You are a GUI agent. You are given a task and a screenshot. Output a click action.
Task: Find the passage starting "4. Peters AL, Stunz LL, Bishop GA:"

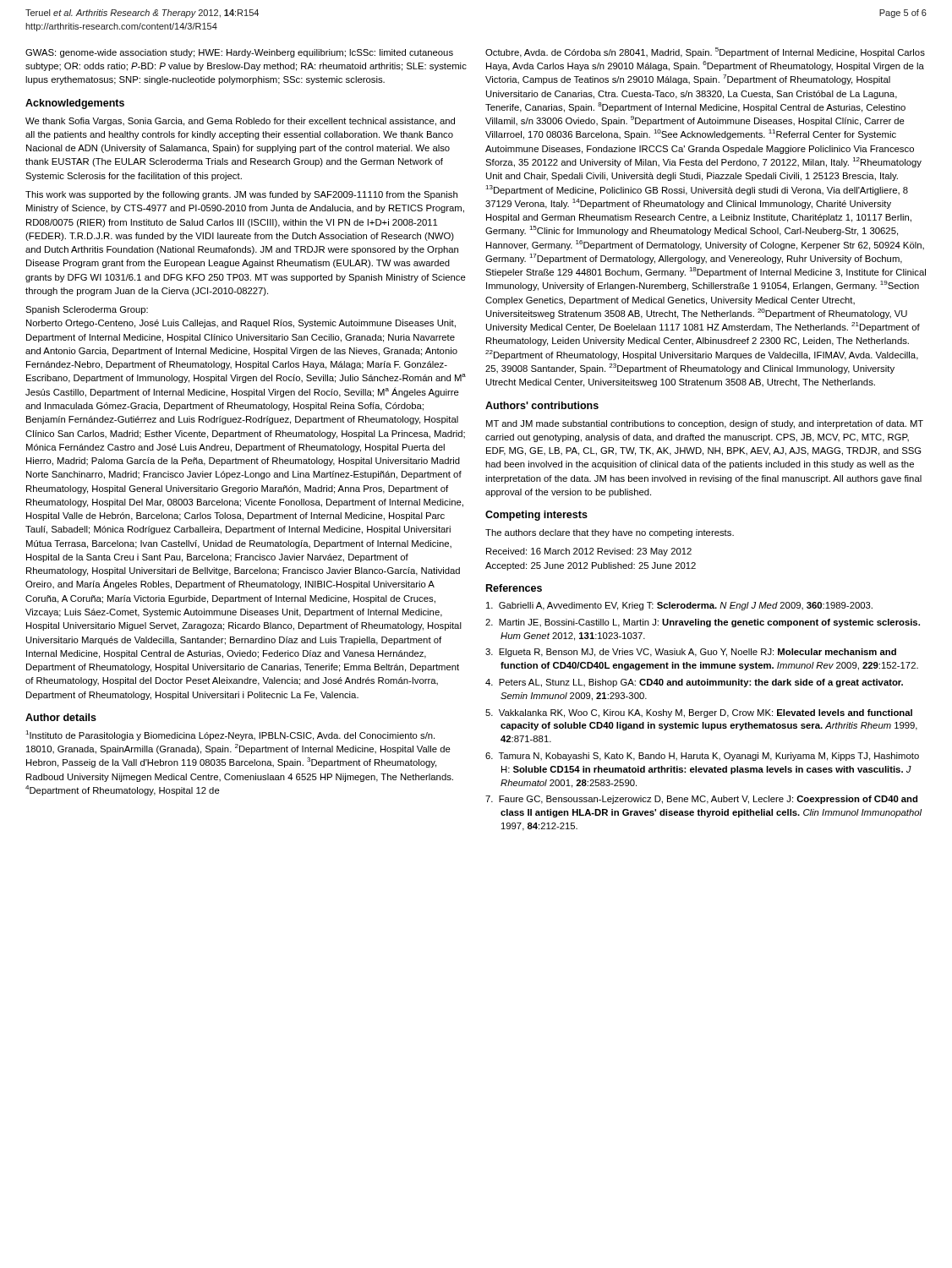click(694, 689)
